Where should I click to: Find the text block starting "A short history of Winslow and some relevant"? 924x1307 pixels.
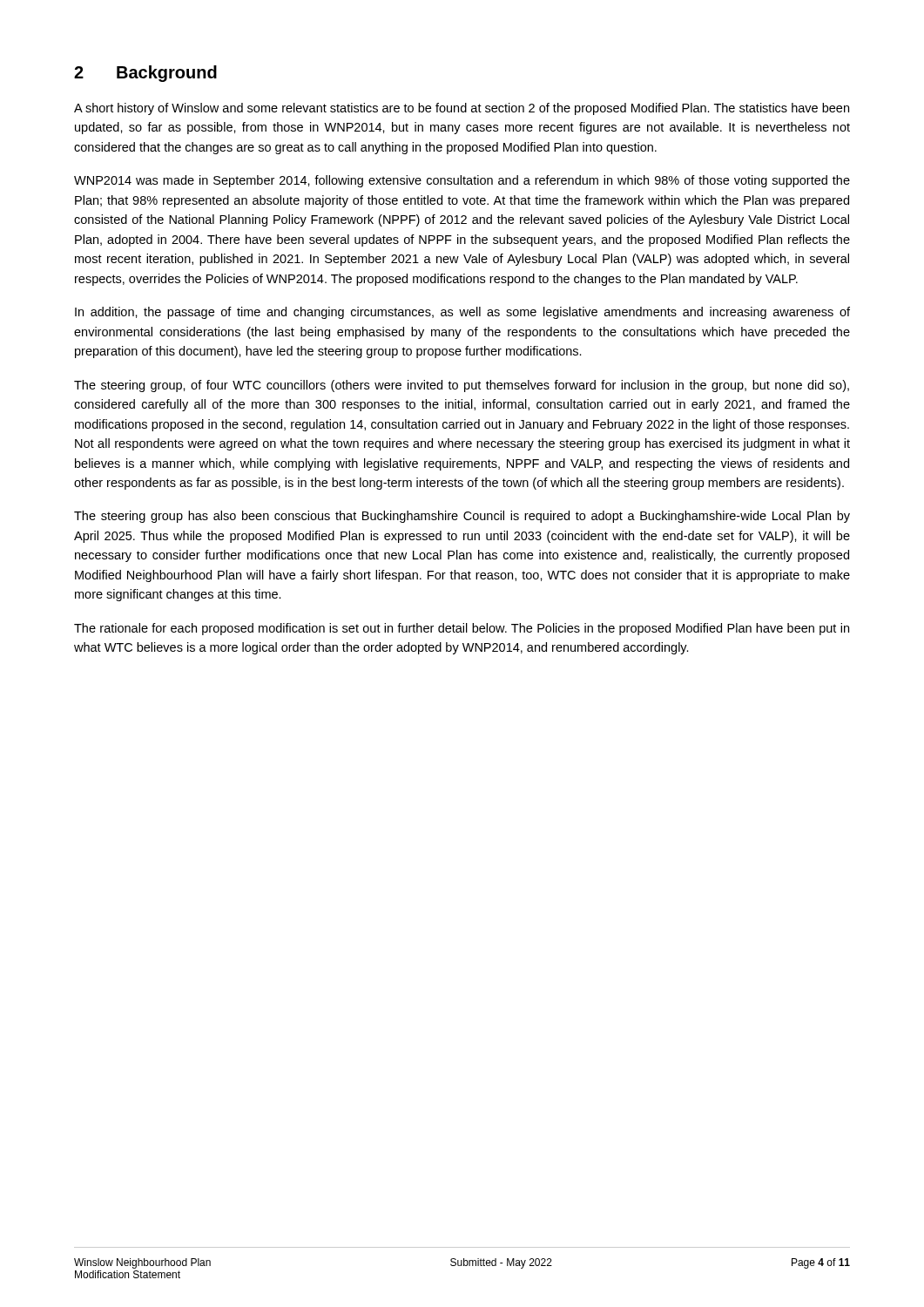pos(462,128)
